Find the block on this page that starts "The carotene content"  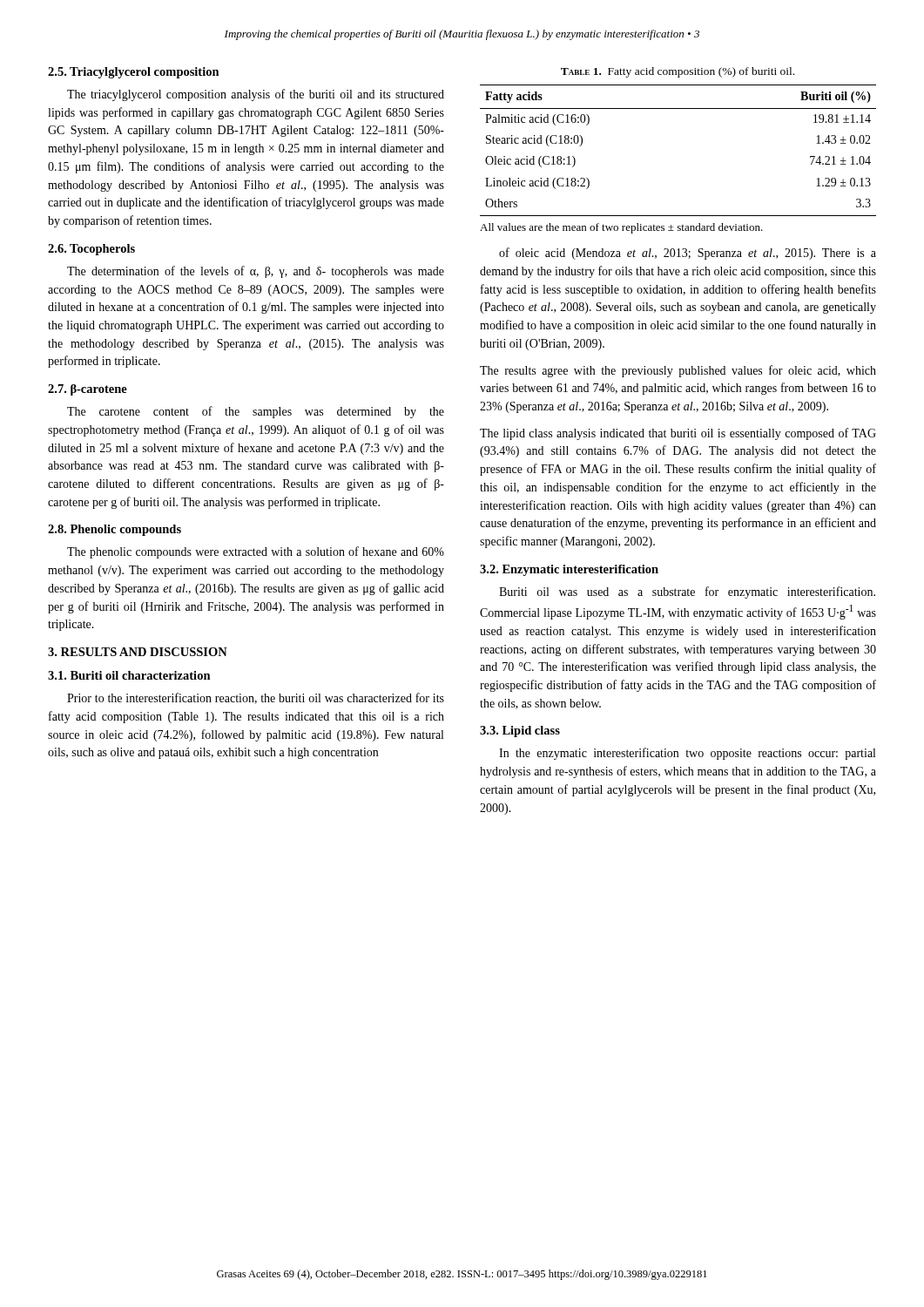246,457
